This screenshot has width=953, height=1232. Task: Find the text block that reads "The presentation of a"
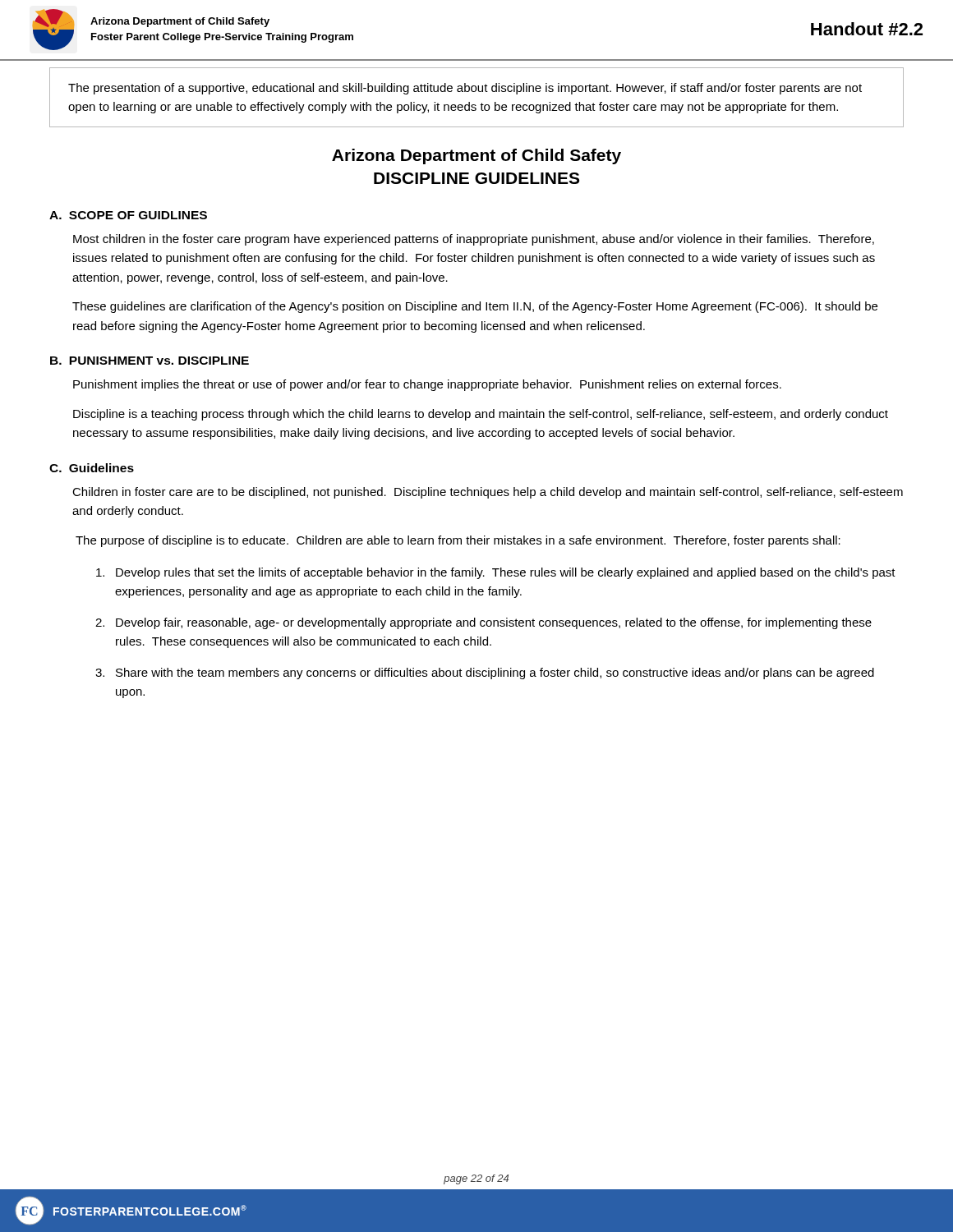pos(465,97)
